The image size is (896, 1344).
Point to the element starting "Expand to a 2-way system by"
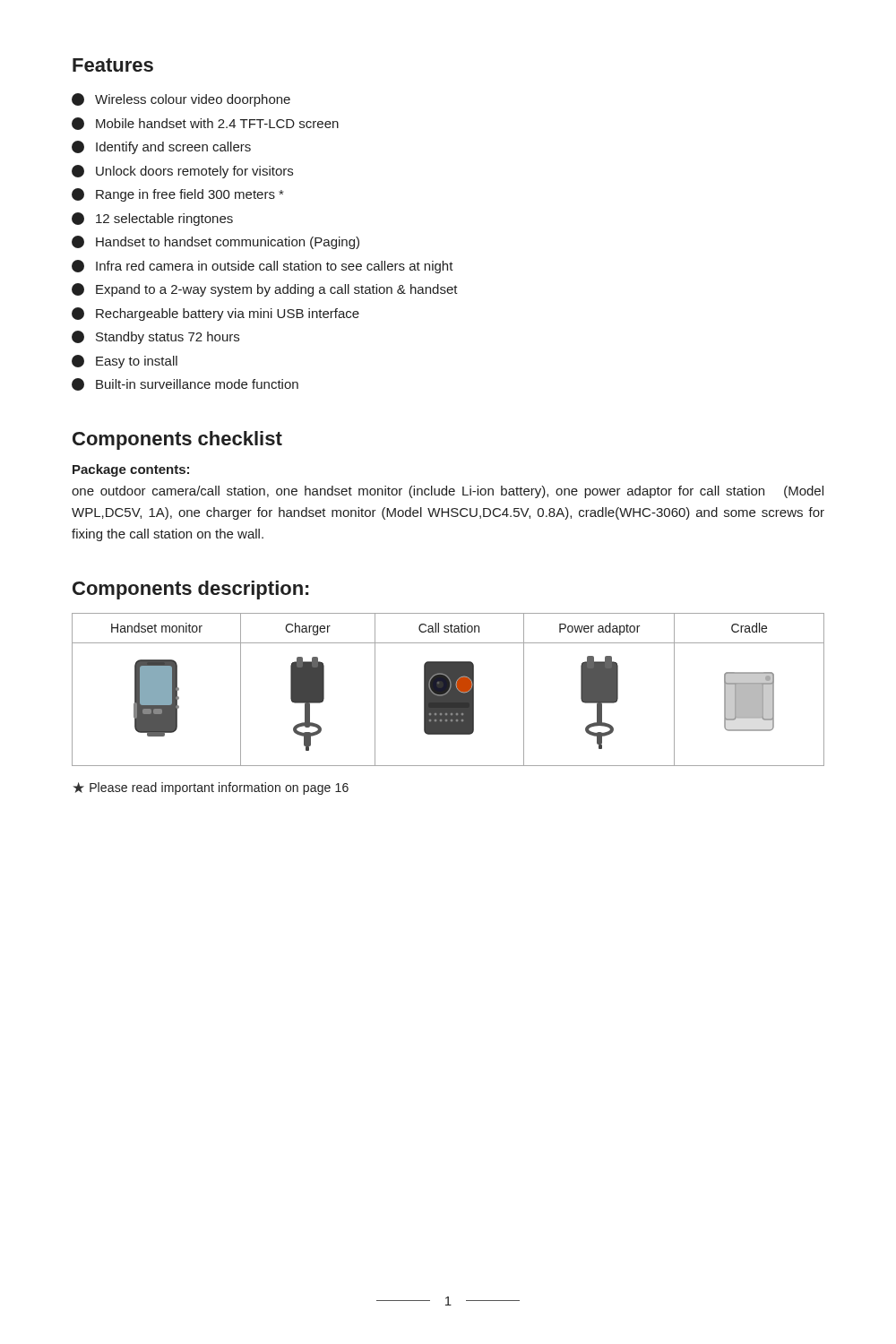point(264,290)
